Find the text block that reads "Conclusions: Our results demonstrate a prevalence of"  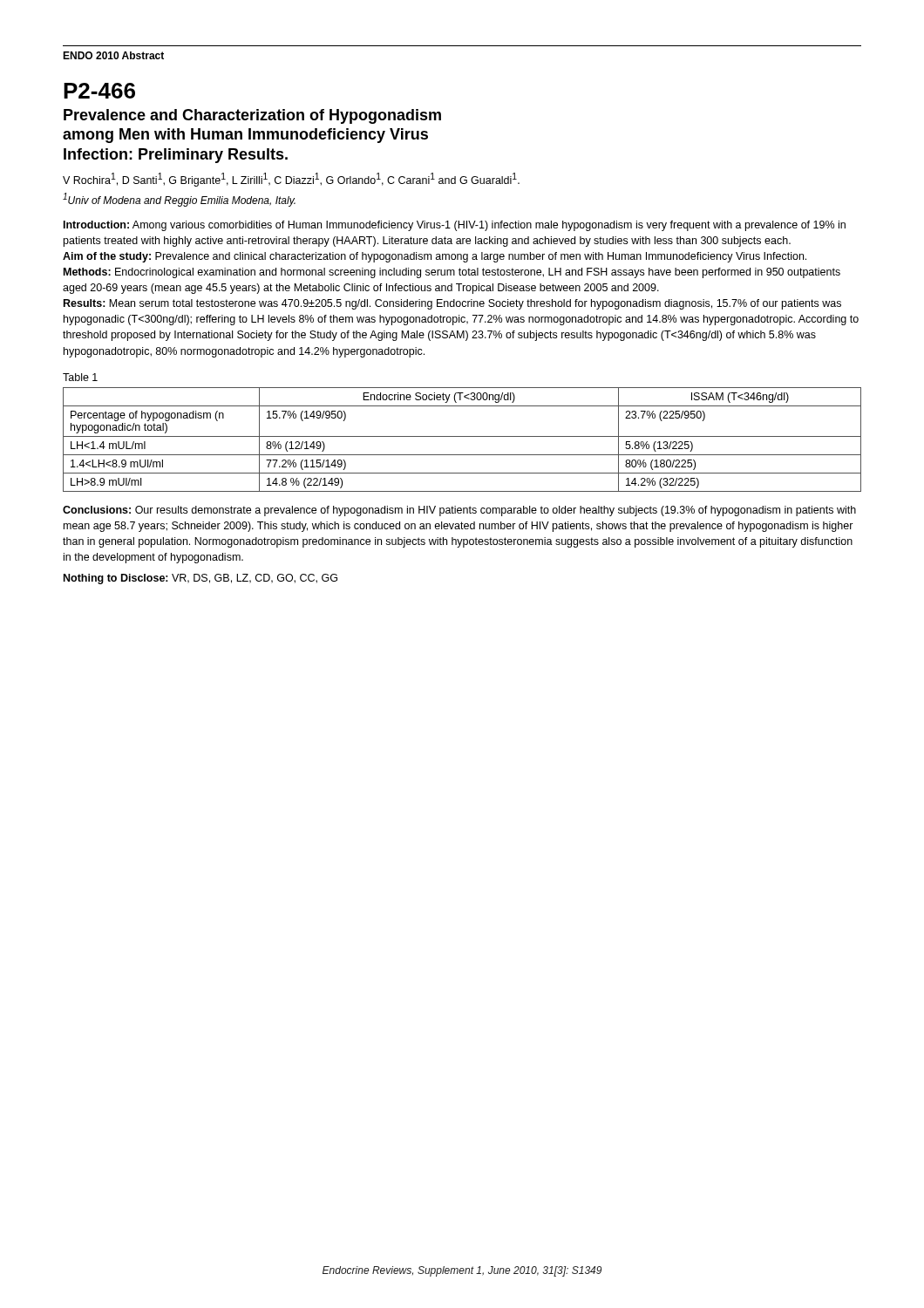(x=459, y=534)
